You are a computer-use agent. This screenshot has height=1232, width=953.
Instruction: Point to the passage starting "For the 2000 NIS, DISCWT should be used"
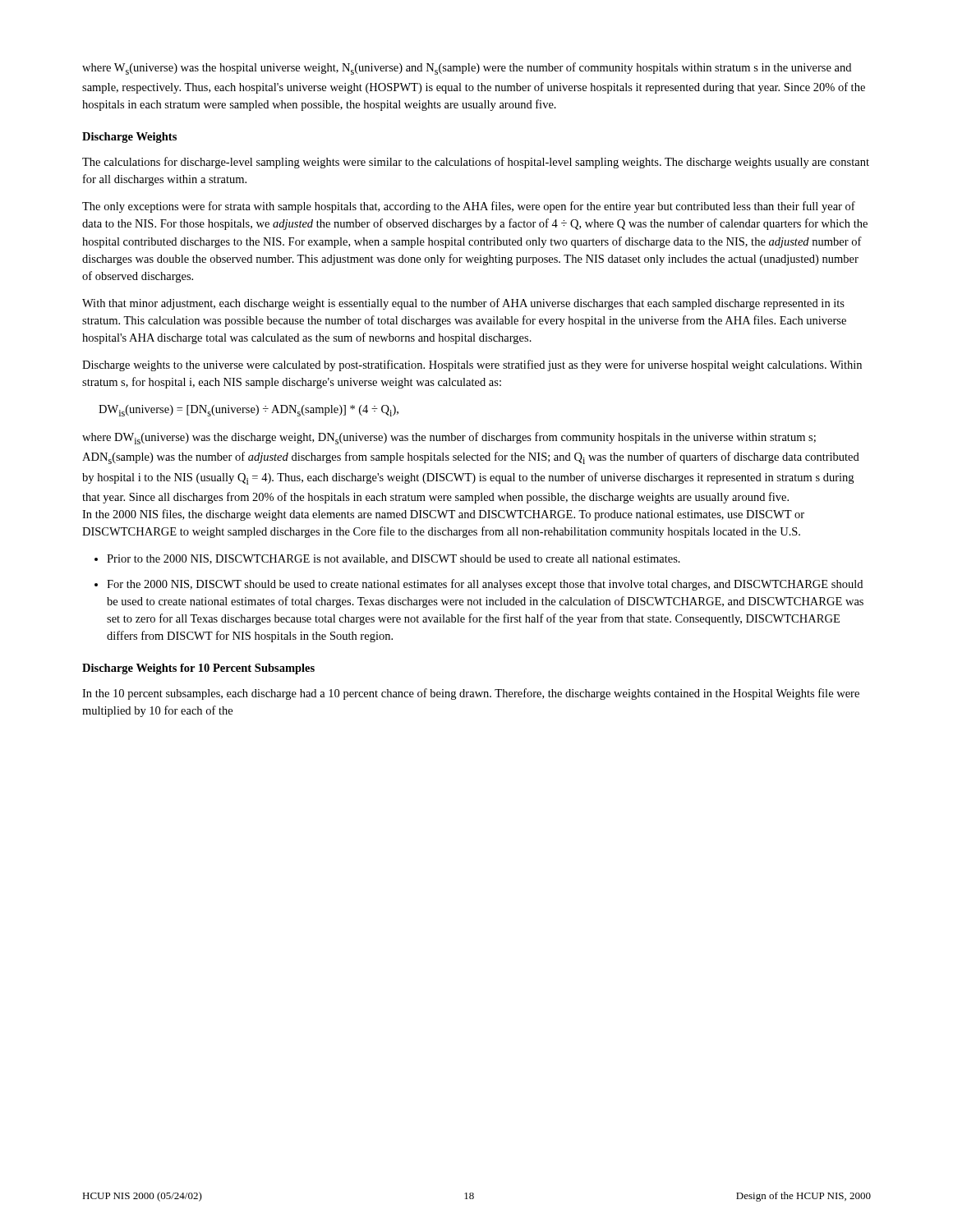pos(489,610)
